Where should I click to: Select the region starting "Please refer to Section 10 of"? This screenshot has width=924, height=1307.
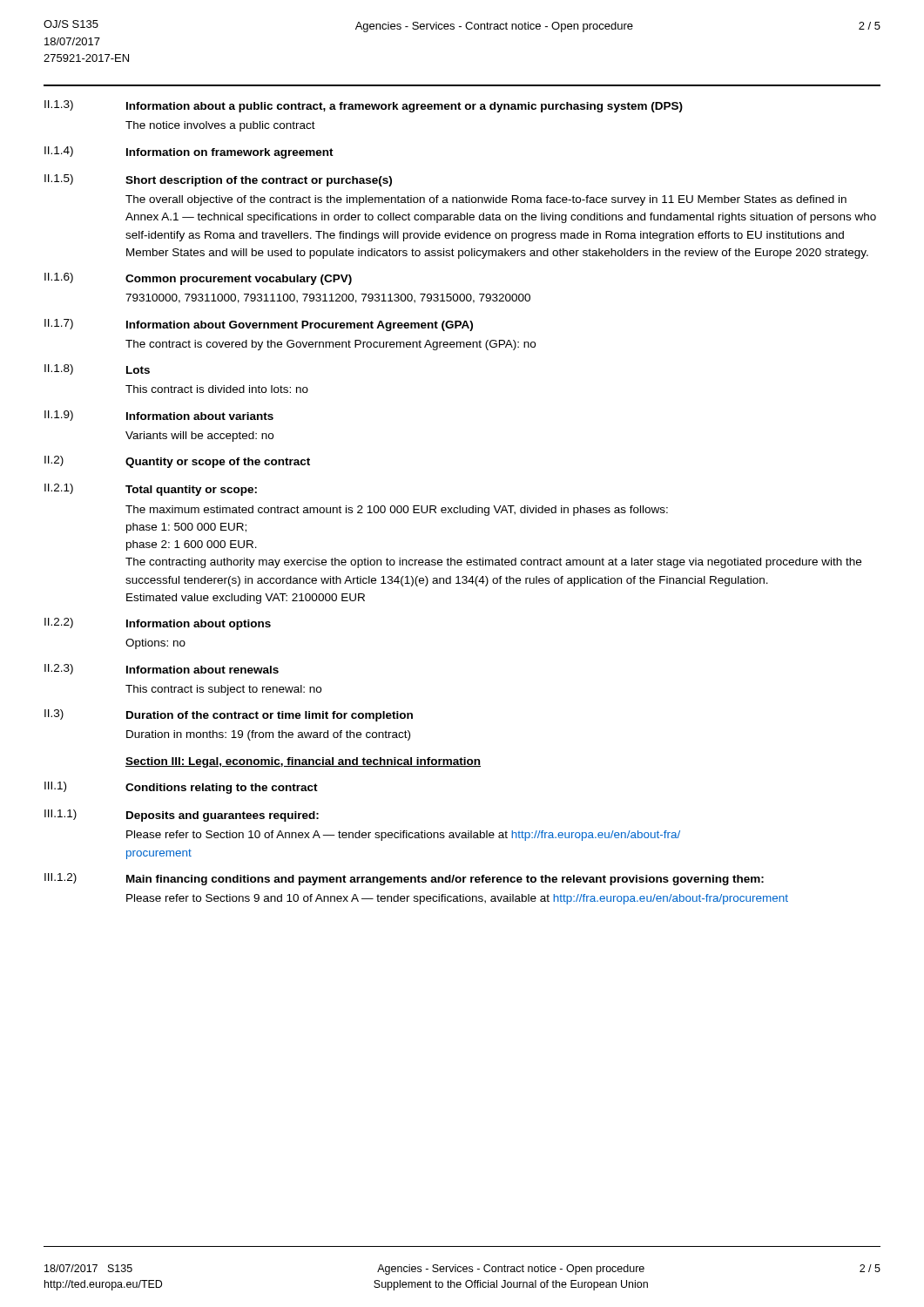(403, 843)
